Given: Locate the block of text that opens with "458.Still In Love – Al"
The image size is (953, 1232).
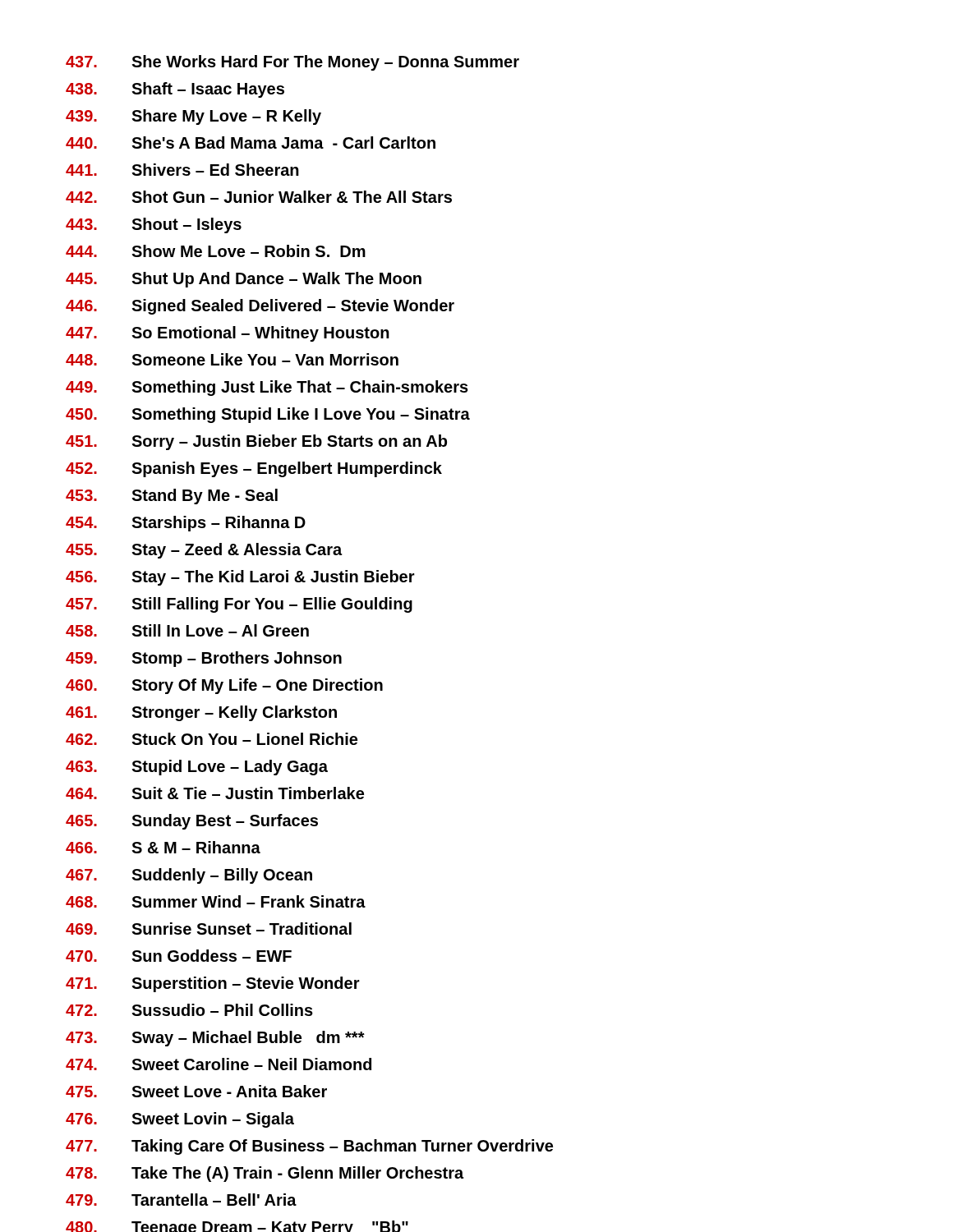Looking at the screenshot, I should [188, 631].
